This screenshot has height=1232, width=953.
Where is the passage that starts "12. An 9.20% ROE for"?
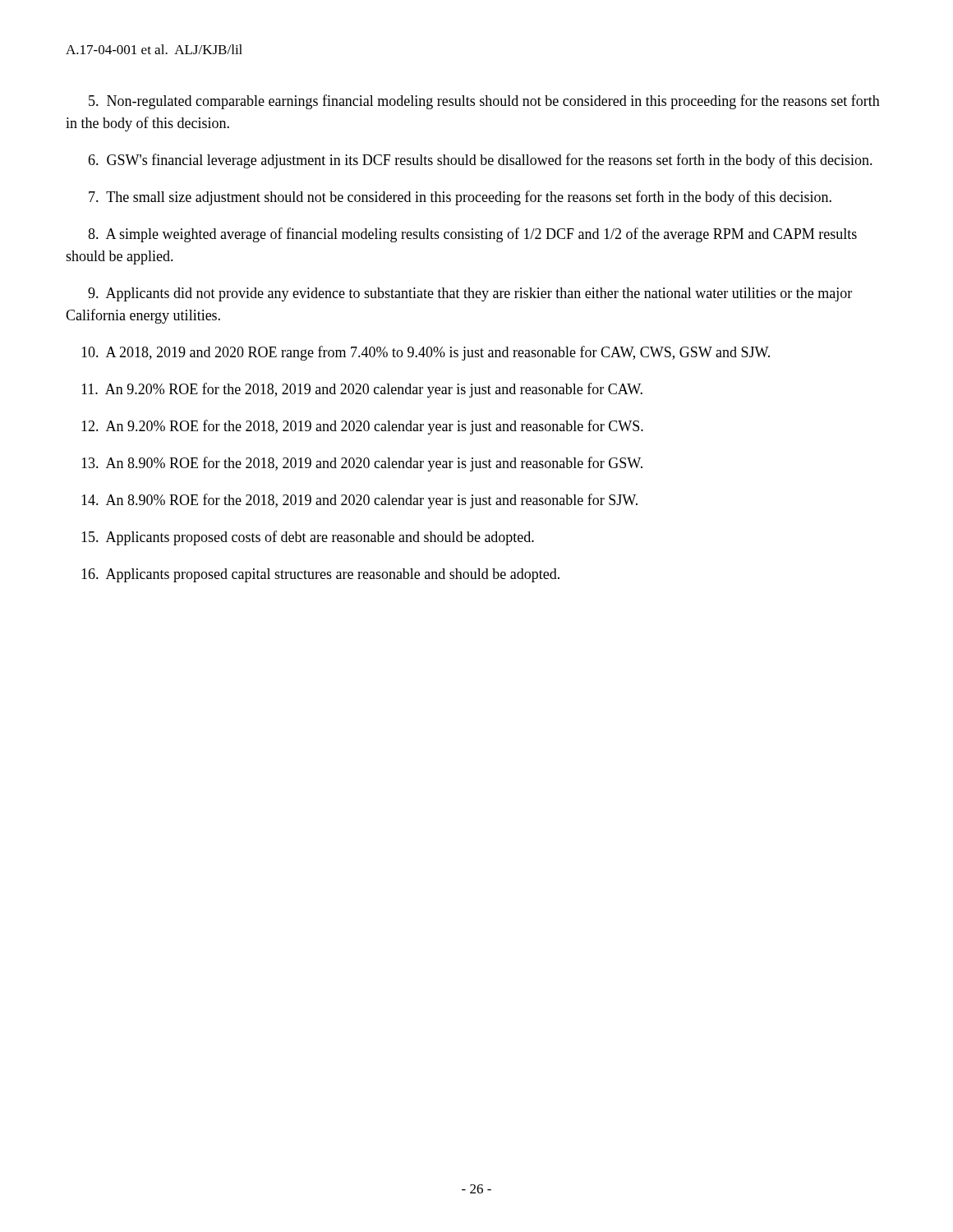[x=476, y=427]
